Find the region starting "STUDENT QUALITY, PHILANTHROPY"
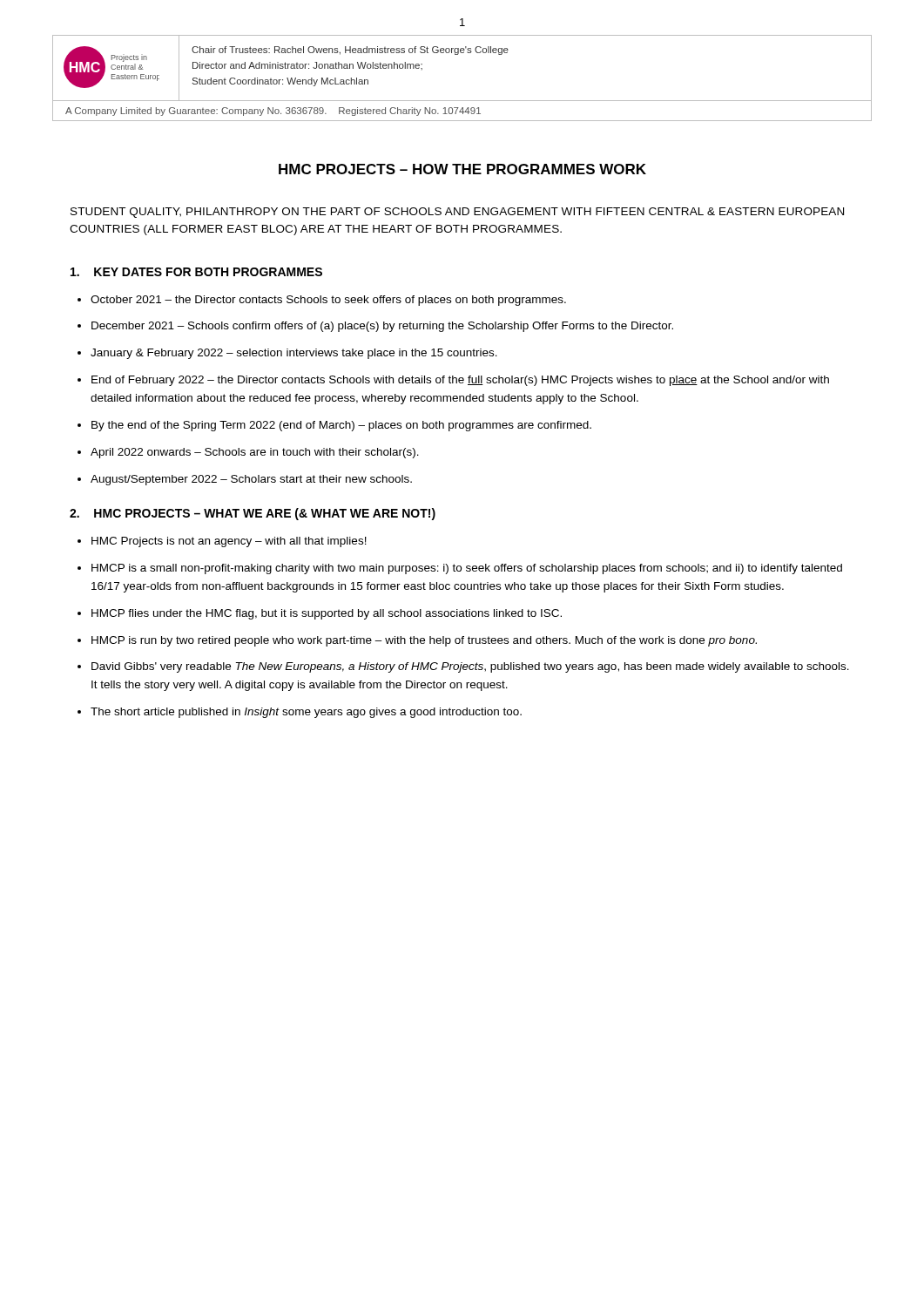924x1307 pixels. click(x=457, y=220)
